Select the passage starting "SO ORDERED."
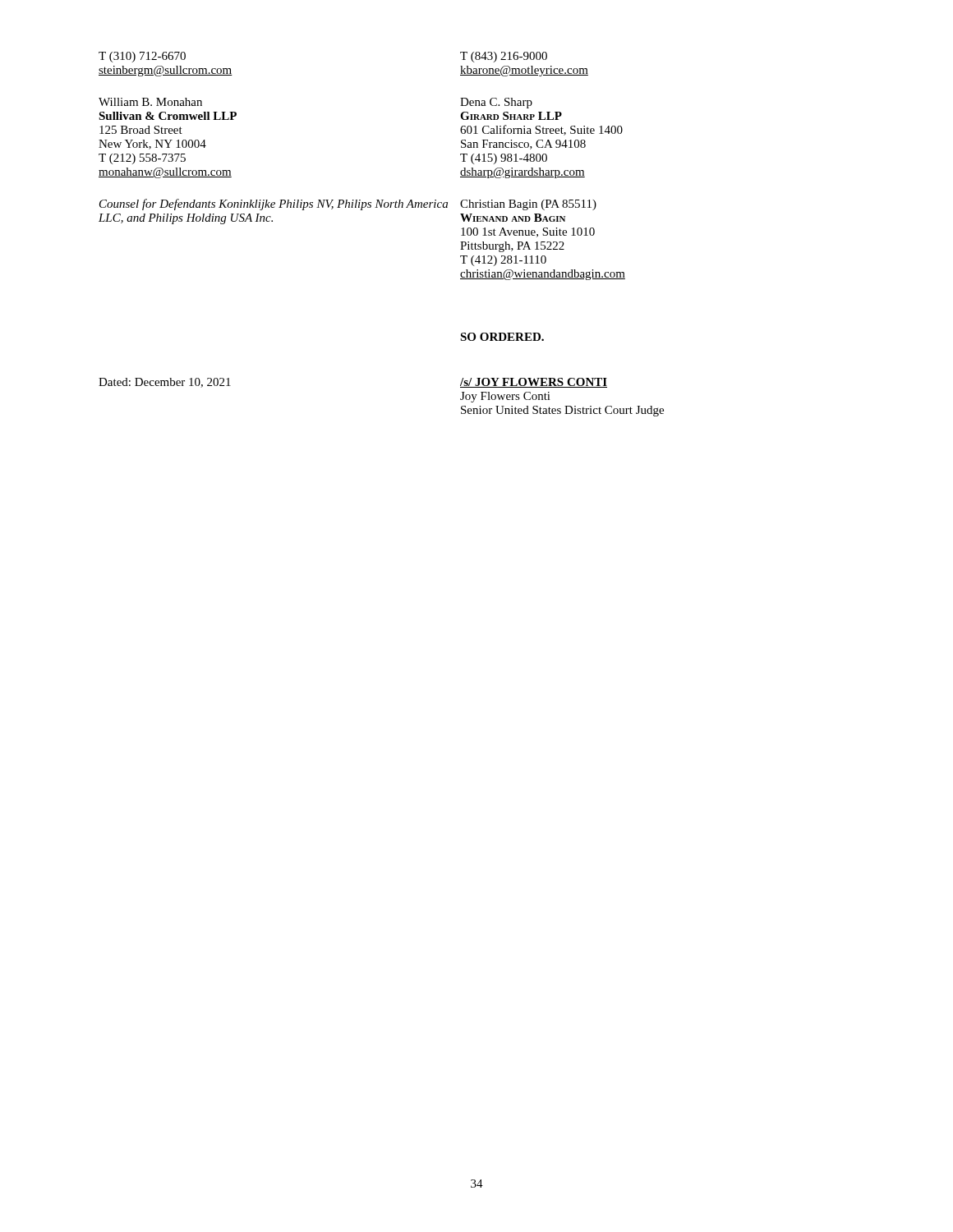The height and width of the screenshot is (1232, 953). [x=502, y=337]
